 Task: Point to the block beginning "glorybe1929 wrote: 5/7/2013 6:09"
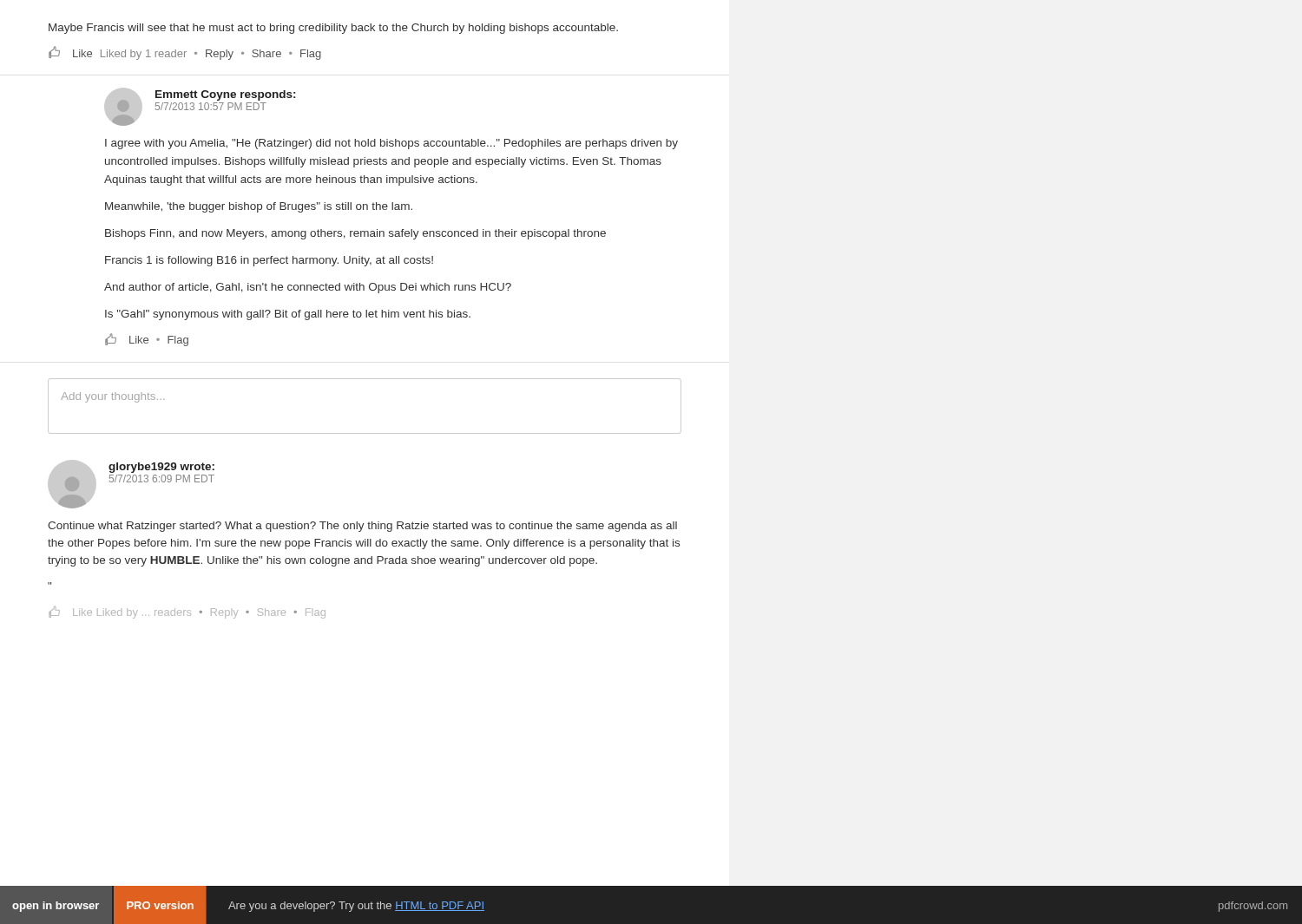pyautogui.click(x=162, y=472)
